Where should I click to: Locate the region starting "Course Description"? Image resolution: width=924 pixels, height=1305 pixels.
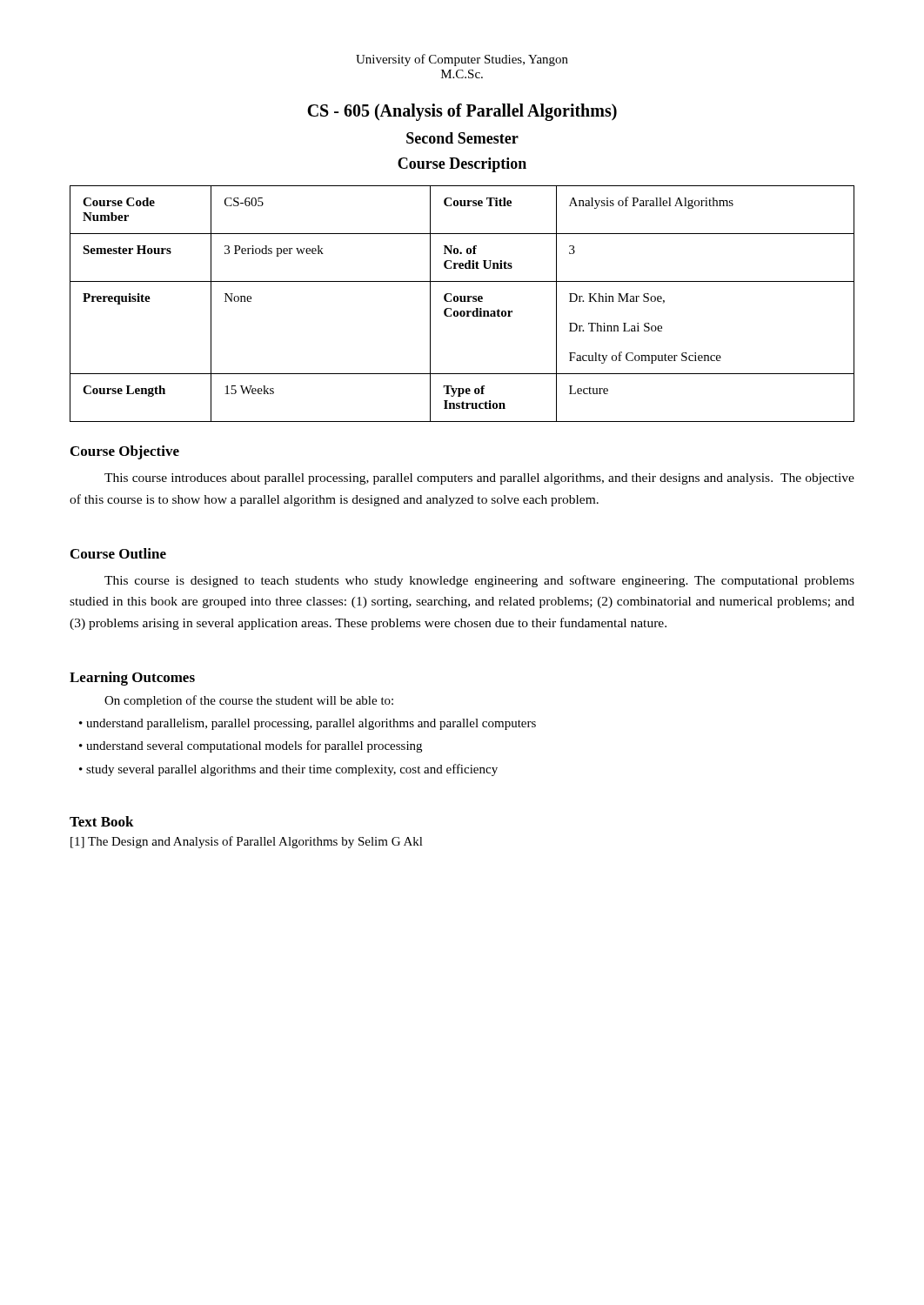pos(462,164)
